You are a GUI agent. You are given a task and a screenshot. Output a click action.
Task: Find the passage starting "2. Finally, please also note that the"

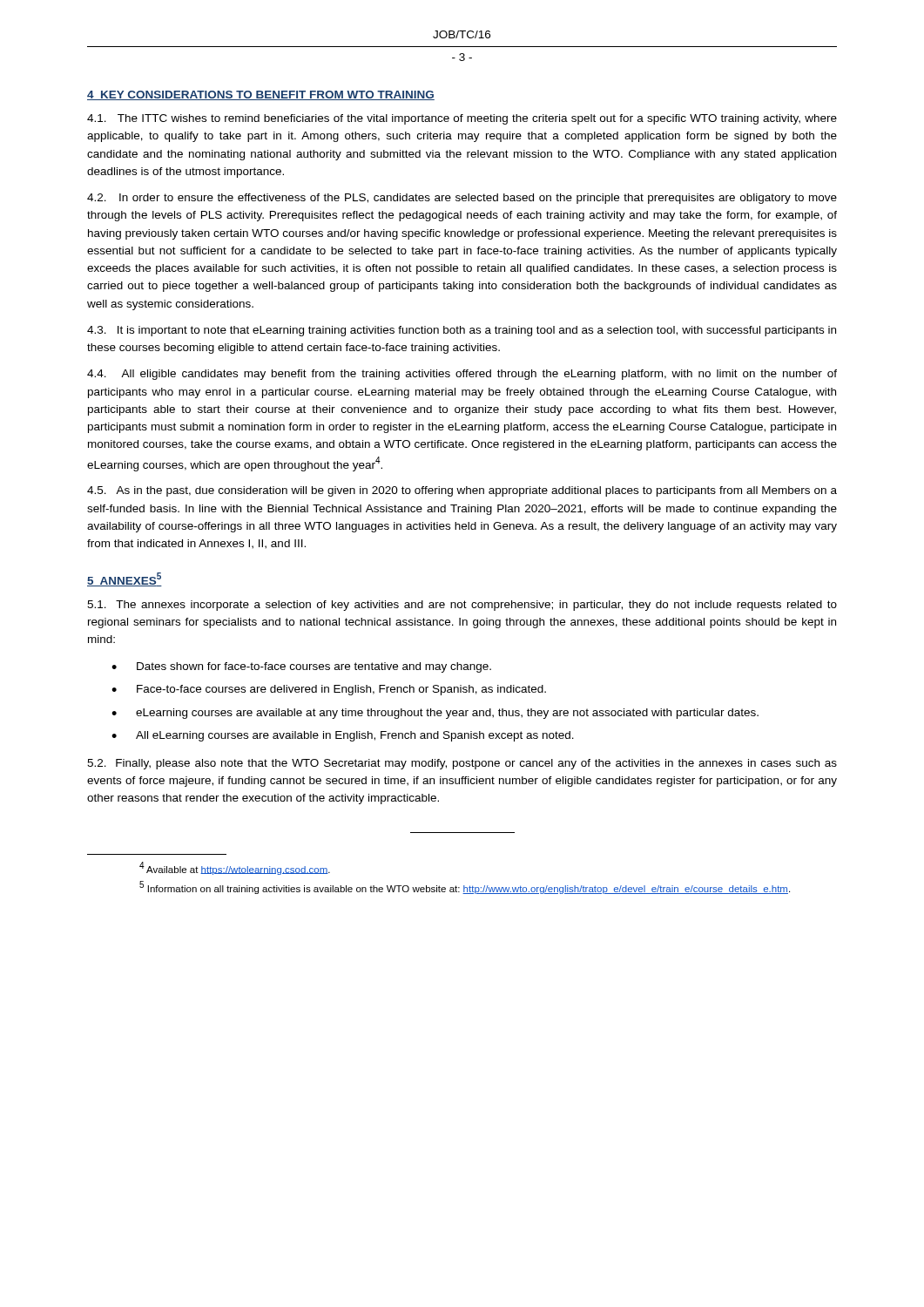tap(462, 780)
